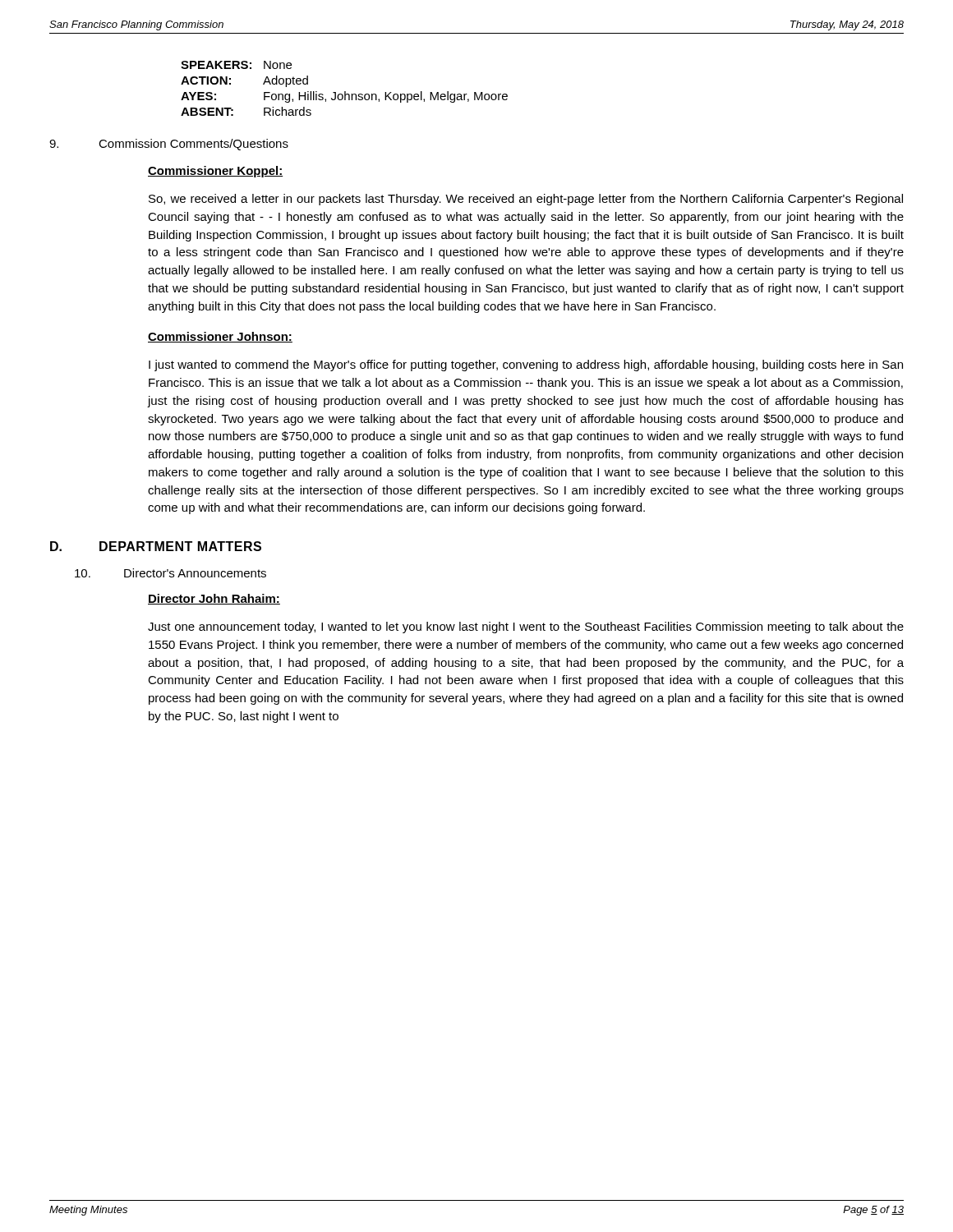The height and width of the screenshot is (1232, 953).
Task: Locate the text starting "10. Director's Announcements"
Action: (158, 573)
